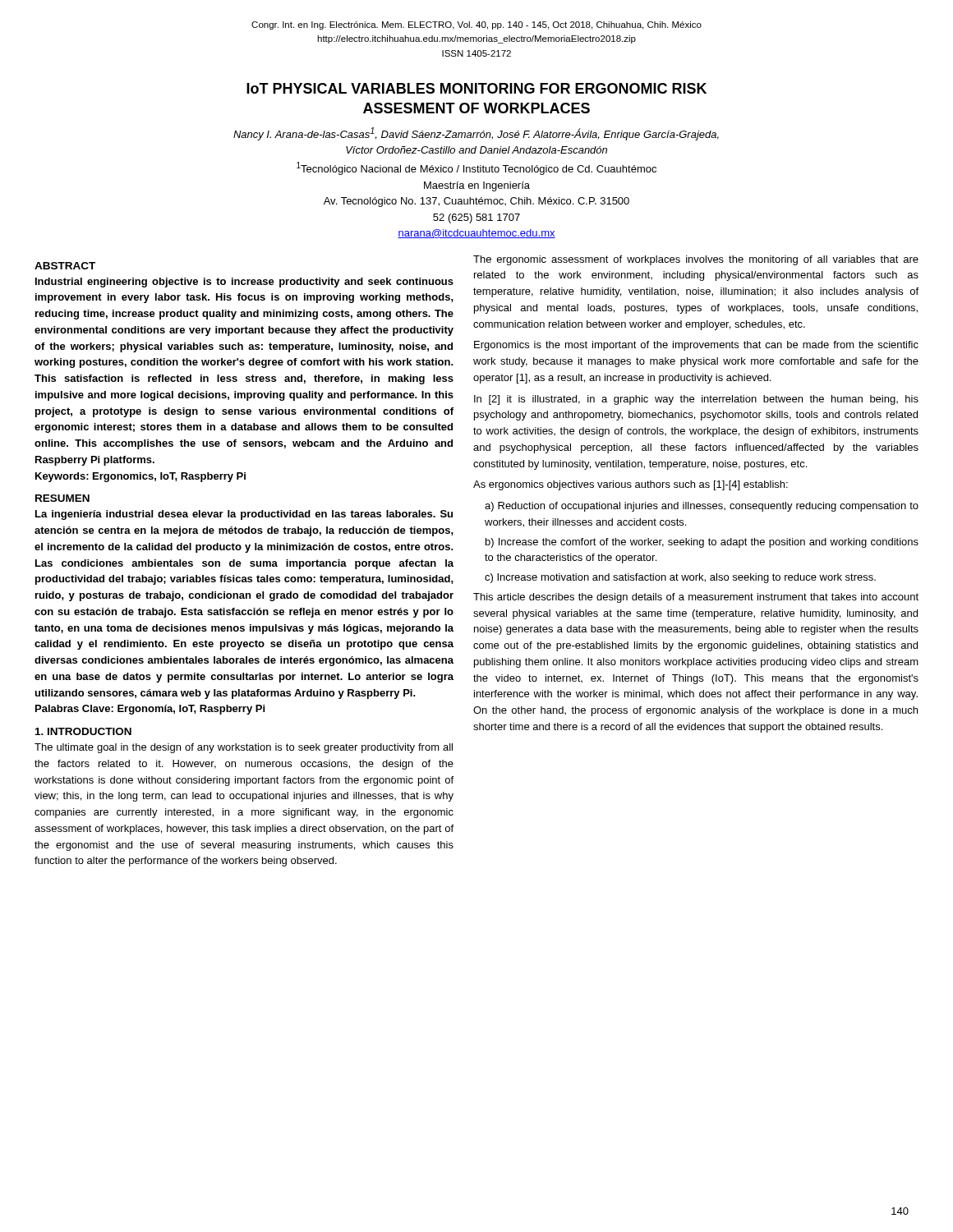This screenshot has width=953, height=1232.
Task: Where is the passage that starts "As ergonomics objectives various"?
Action: (x=631, y=484)
